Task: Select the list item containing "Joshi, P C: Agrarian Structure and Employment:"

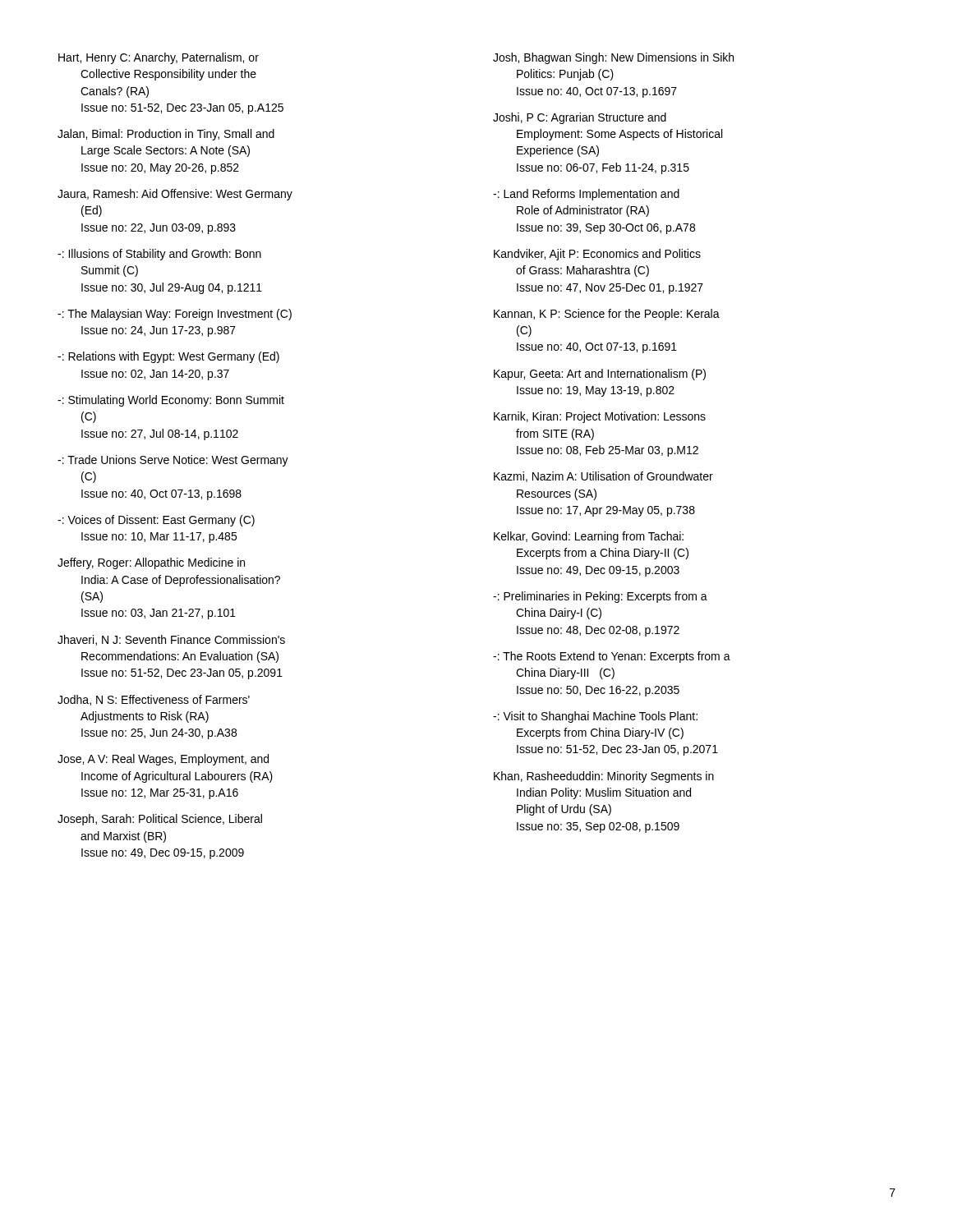Action: (694, 142)
